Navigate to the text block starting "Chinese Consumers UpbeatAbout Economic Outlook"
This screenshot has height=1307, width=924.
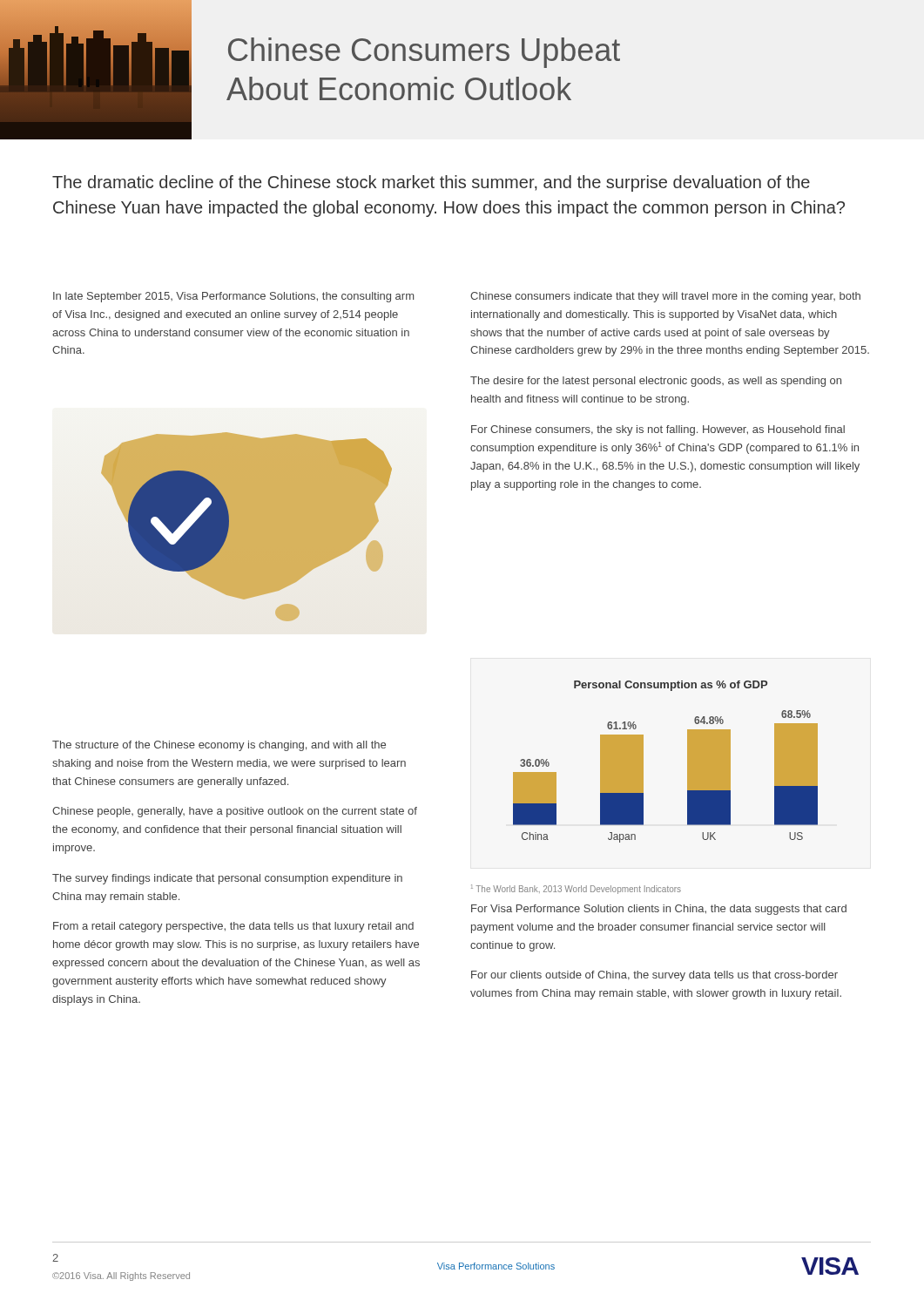click(423, 70)
